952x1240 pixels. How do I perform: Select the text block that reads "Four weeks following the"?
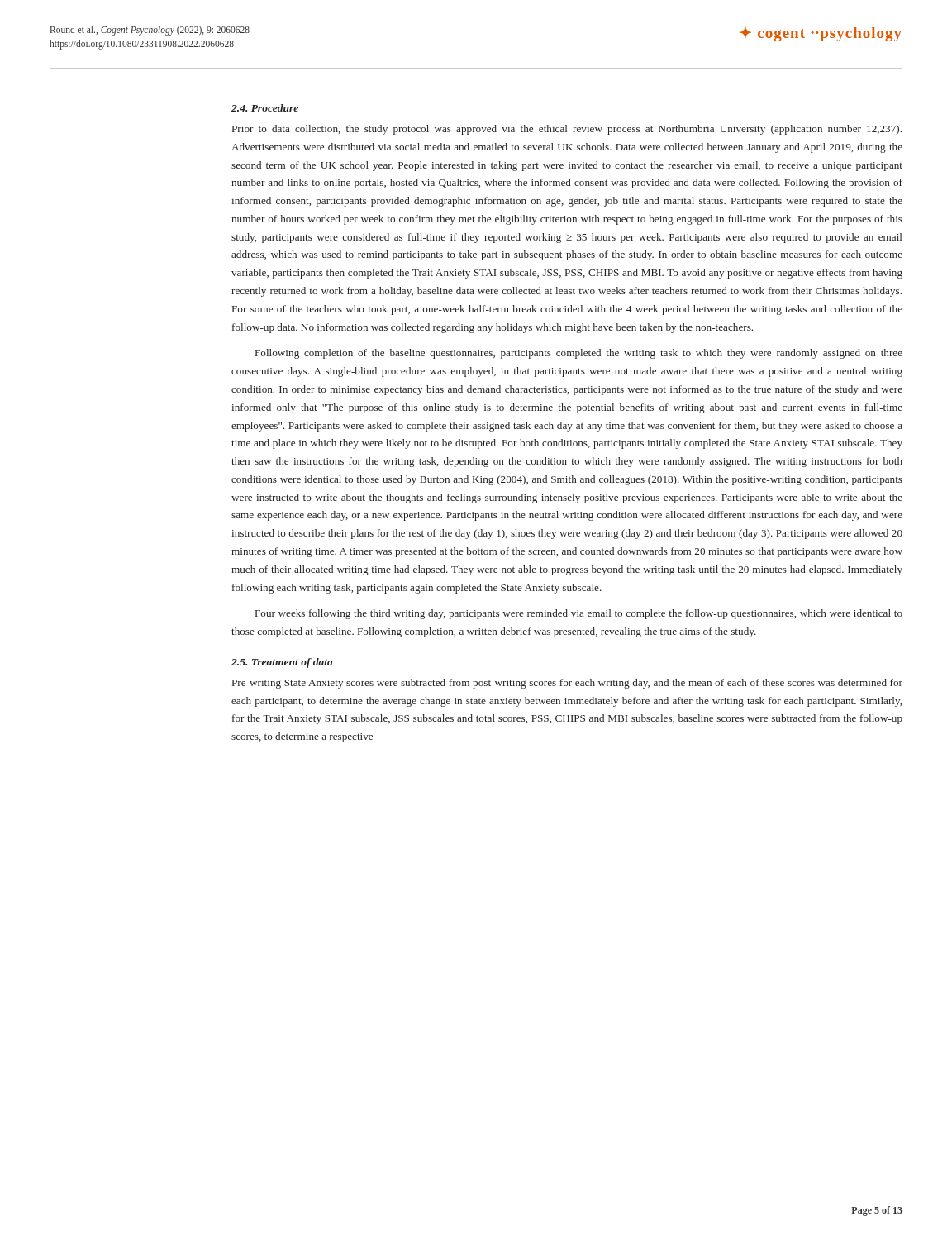567,623
